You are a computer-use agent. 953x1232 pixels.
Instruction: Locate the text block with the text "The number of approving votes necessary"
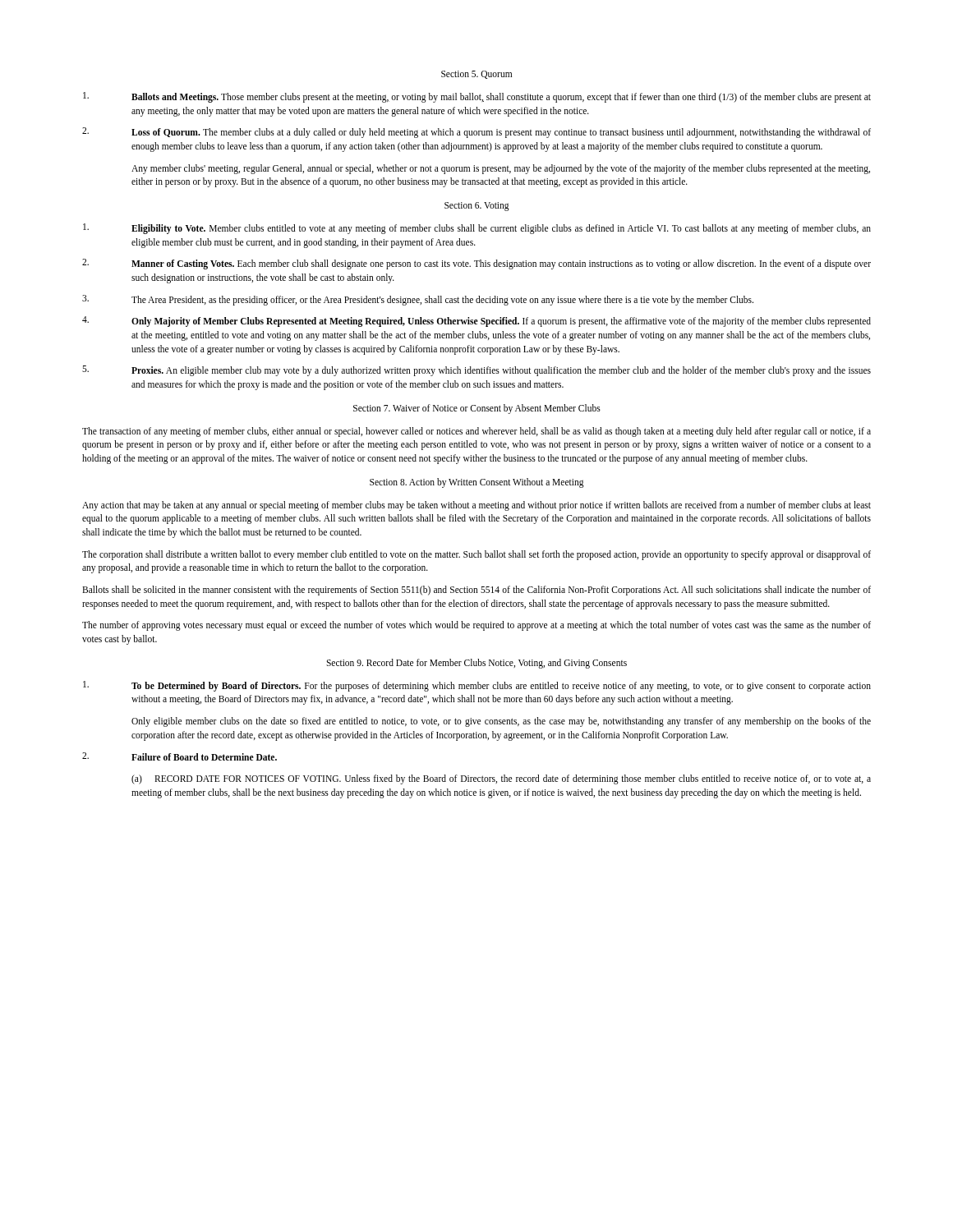click(x=476, y=632)
